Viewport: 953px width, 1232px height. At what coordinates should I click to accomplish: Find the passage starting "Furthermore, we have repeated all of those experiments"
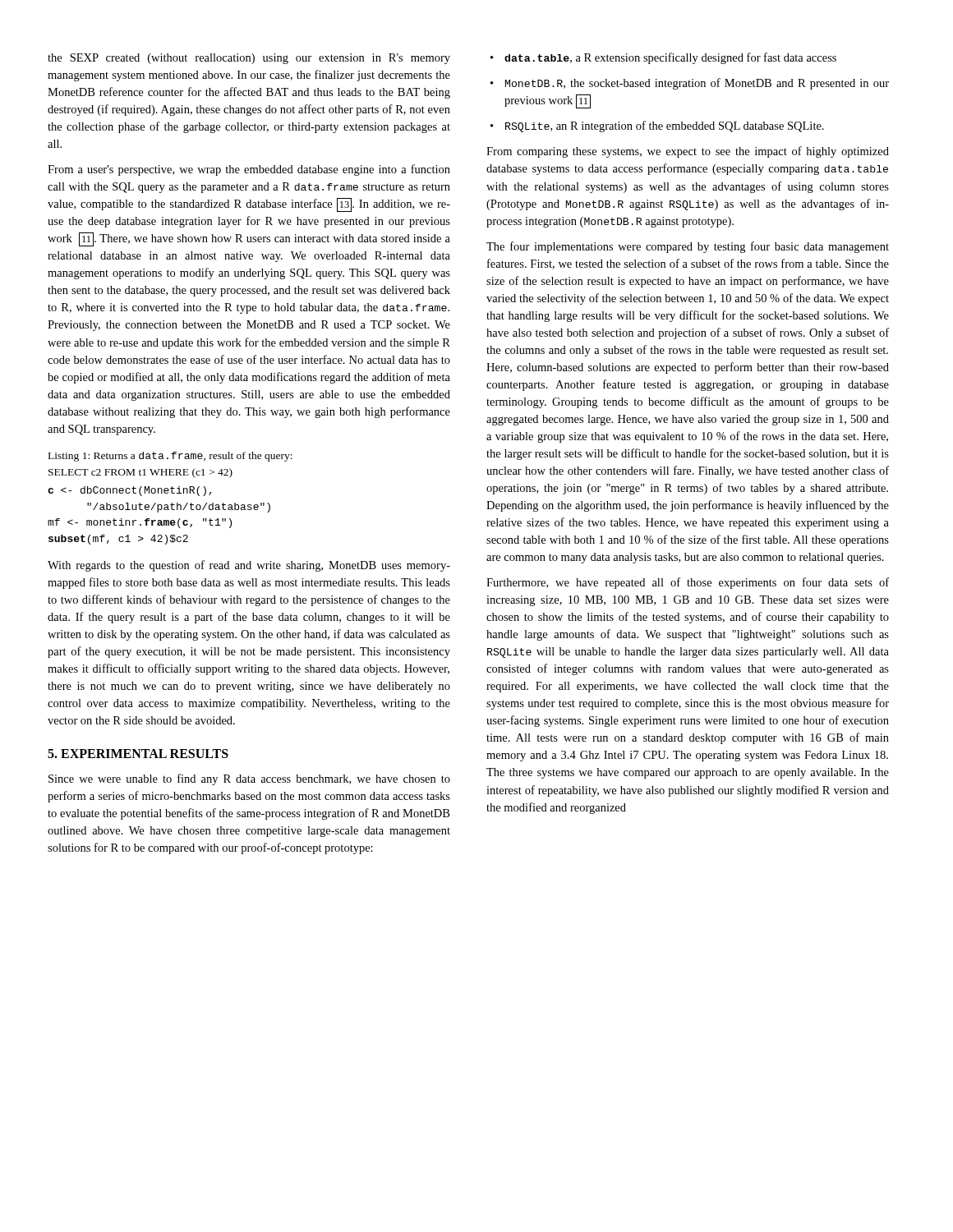pos(688,695)
